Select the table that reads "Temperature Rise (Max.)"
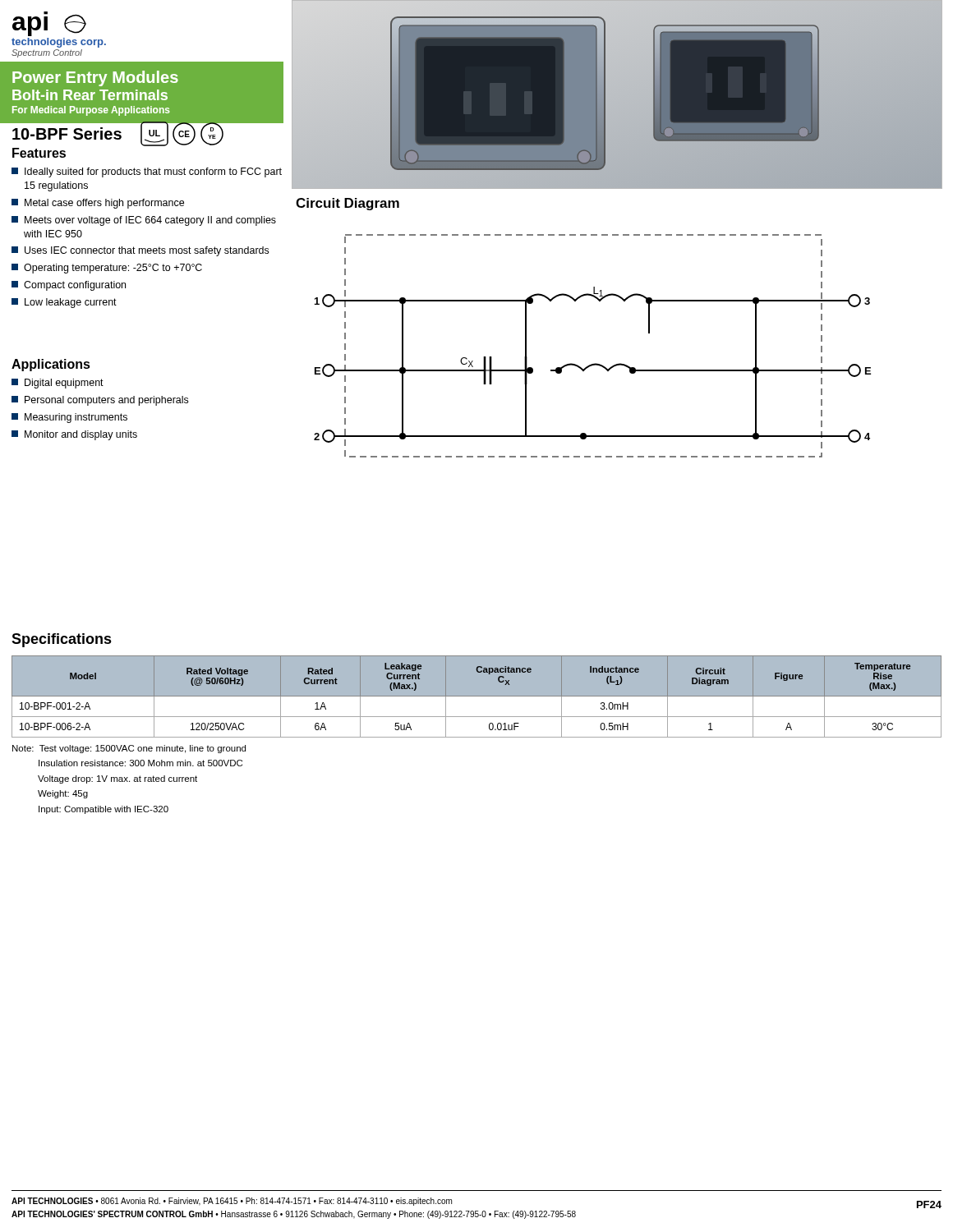 point(476,697)
